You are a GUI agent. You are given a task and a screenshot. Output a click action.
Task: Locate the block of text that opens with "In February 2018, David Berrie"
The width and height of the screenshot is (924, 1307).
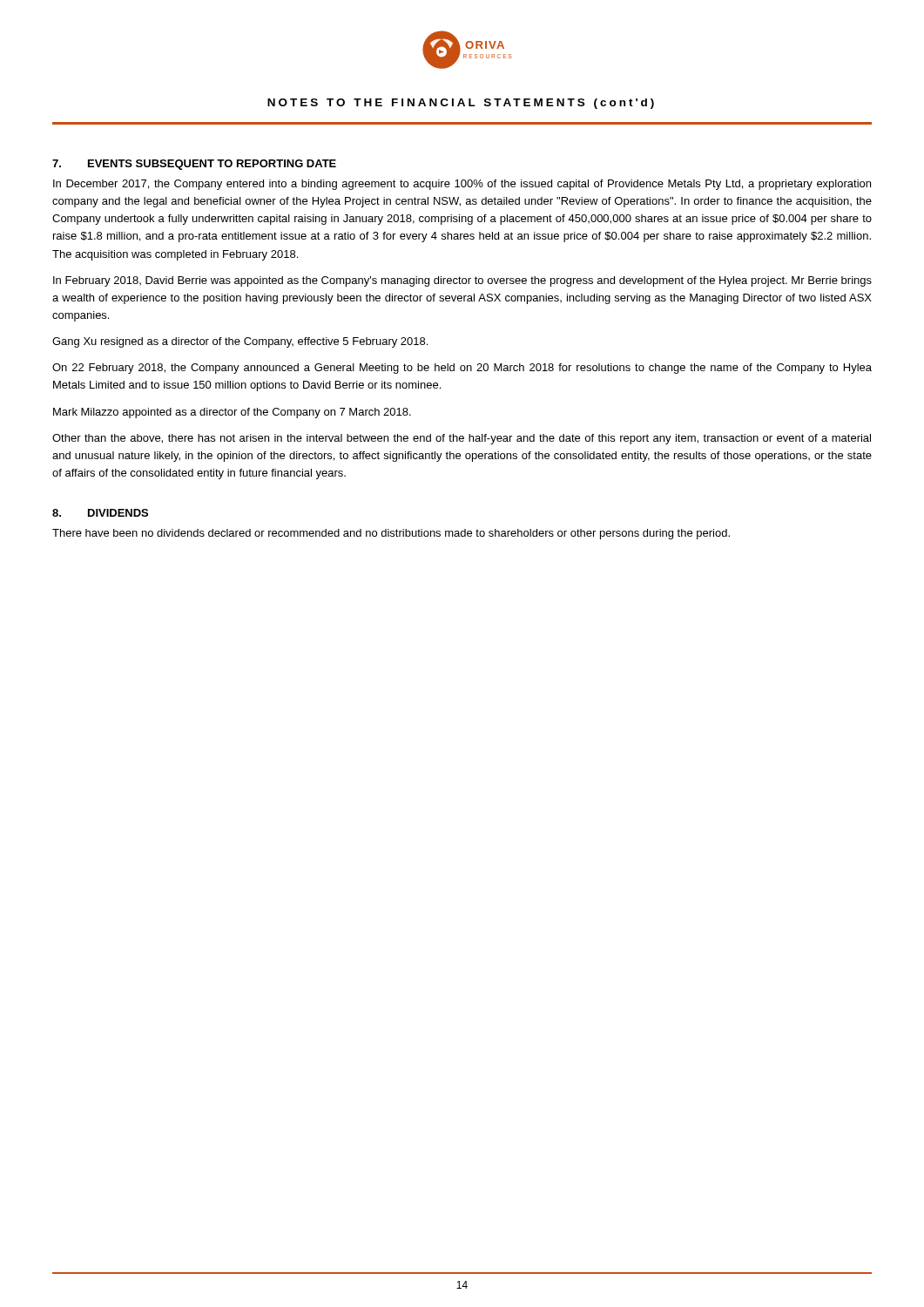coord(462,297)
